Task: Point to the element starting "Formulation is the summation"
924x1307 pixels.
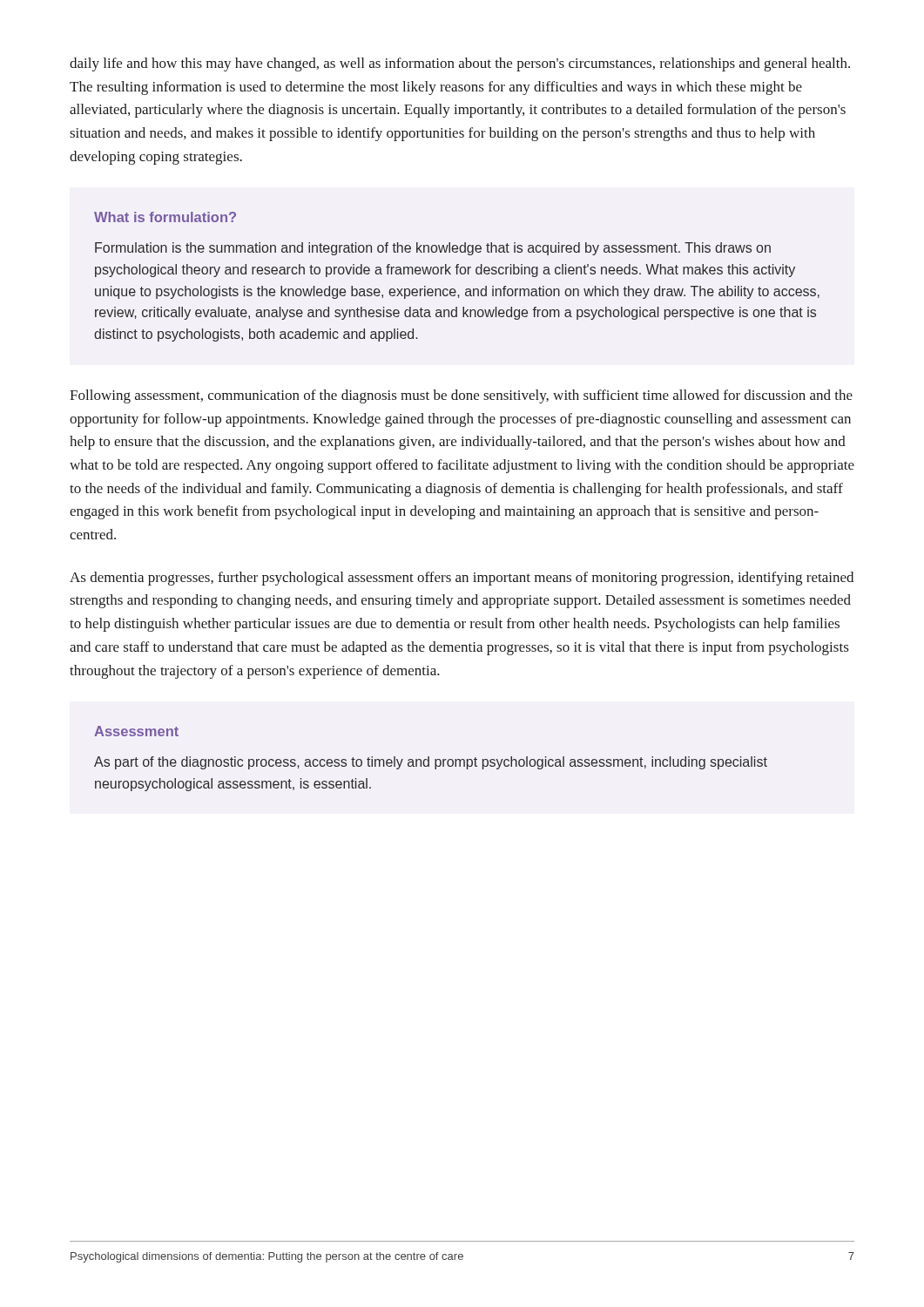Action: click(x=457, y=291)
